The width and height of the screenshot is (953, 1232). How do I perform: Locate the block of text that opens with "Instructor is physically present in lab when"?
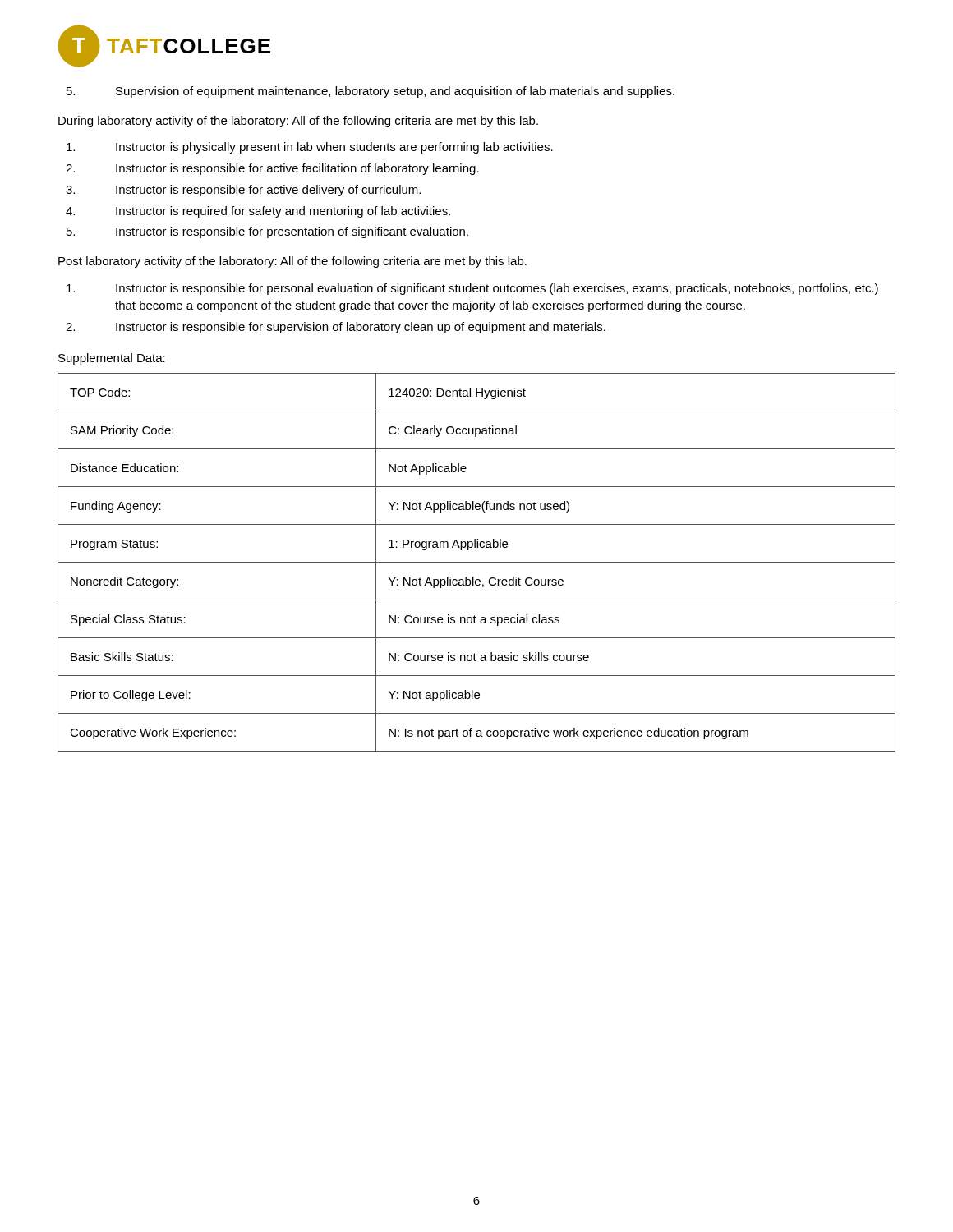pyautogui.click(x=476, y=147)
